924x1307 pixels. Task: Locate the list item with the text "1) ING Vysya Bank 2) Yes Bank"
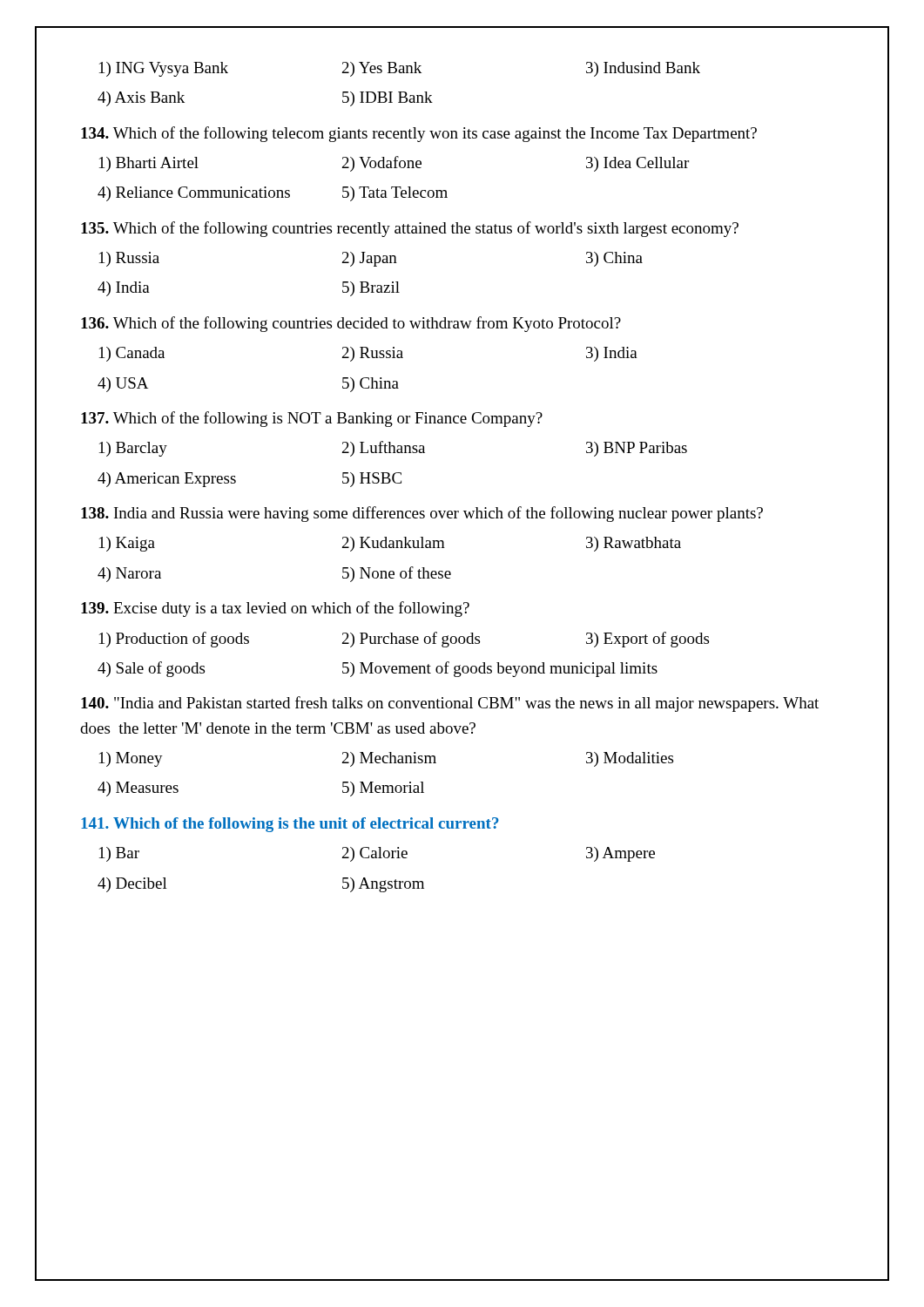click(400, 69)
